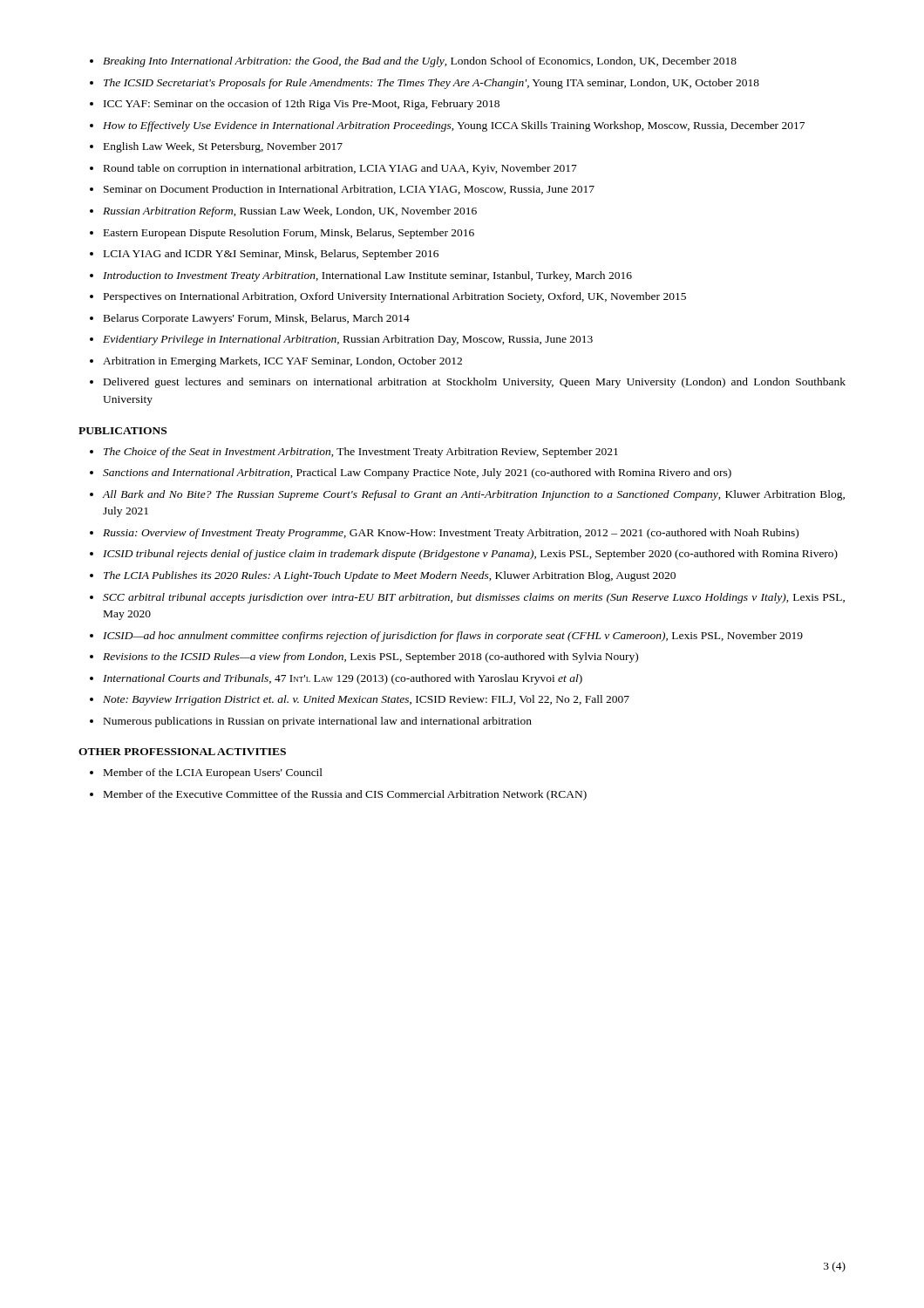Find the list item that reads "Evidentiary Privilege in International"

tap(474, 339)
